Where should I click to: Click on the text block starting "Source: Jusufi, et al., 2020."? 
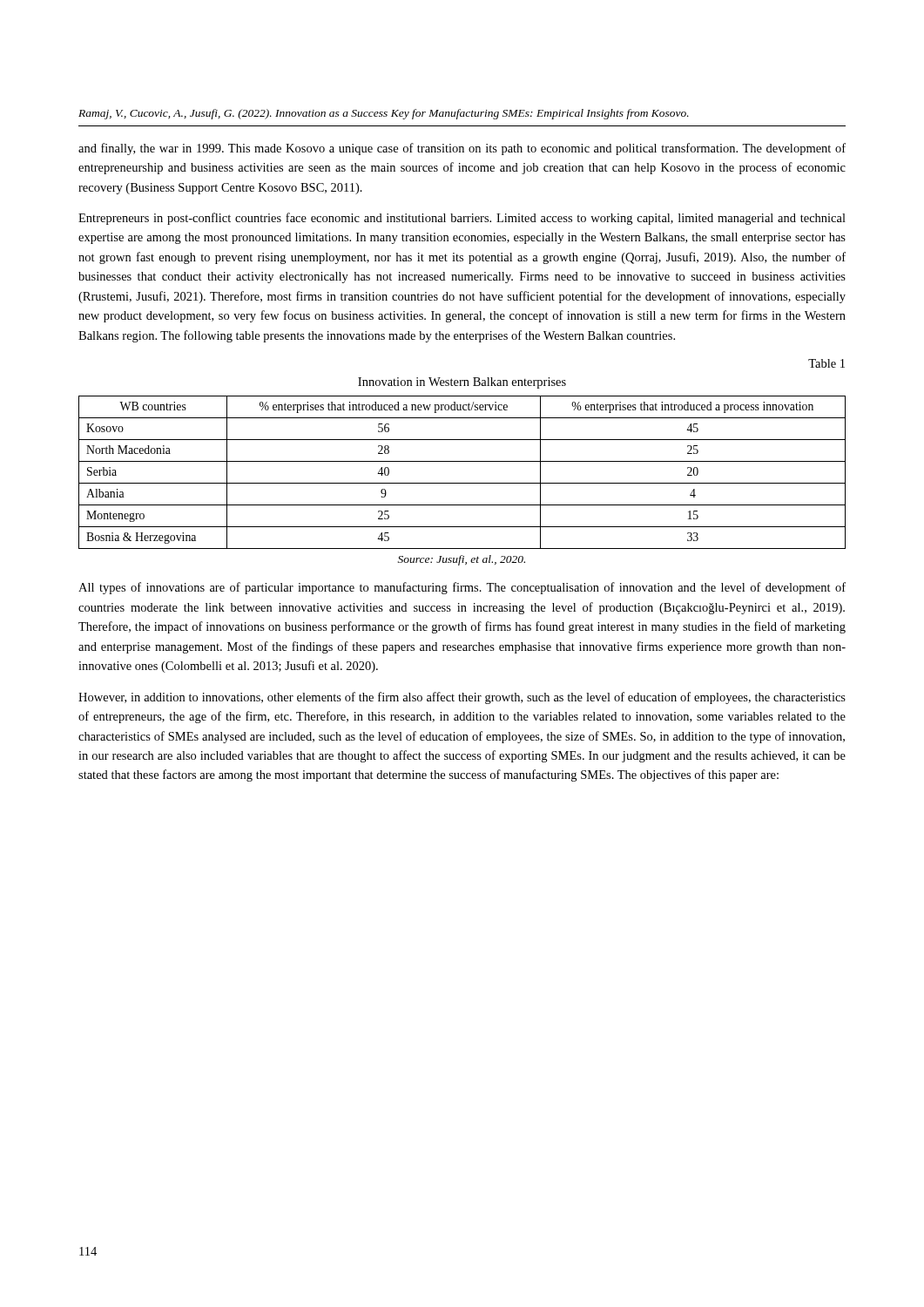[x=462, y=559]
